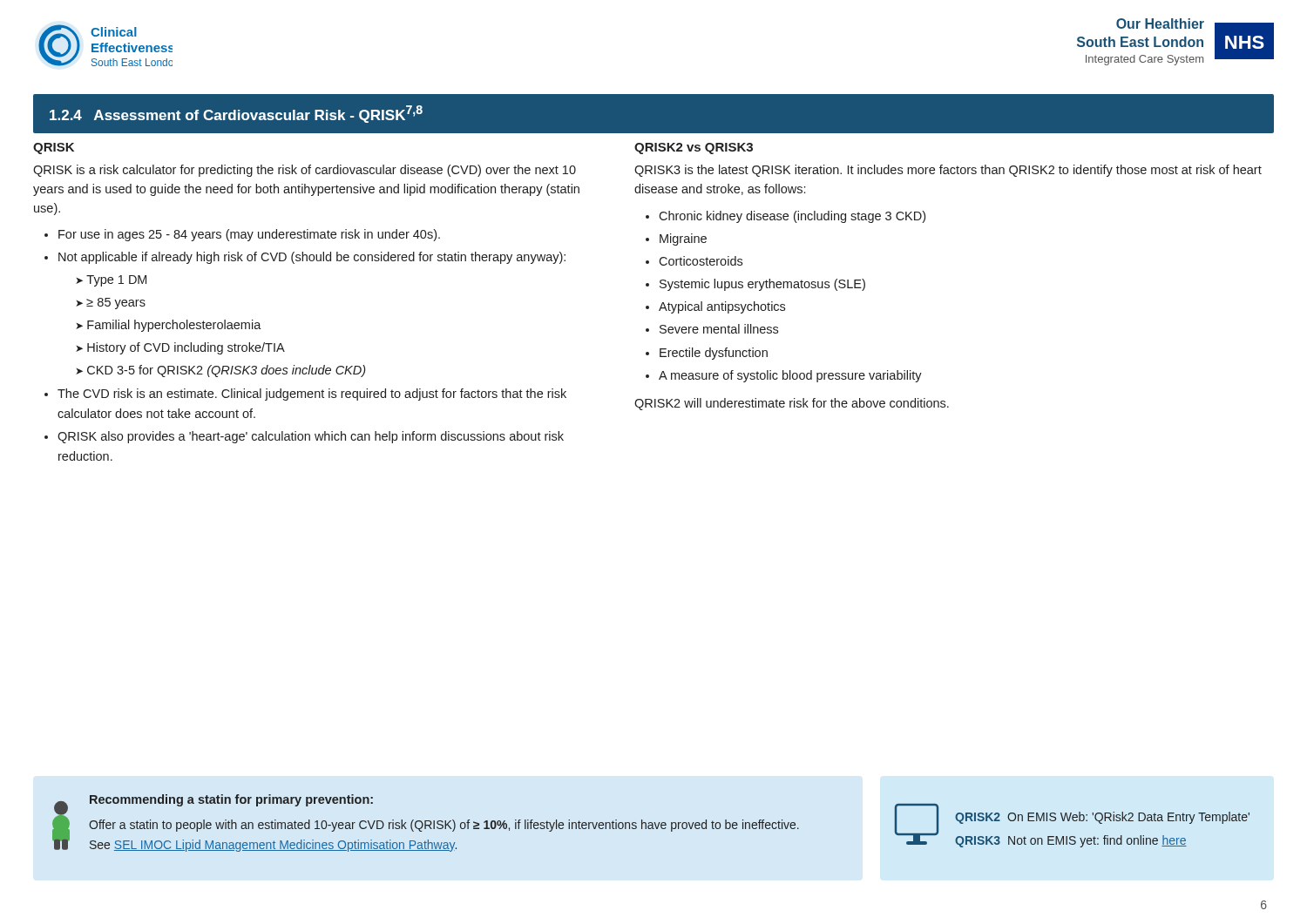Click on the block starting "QRISK2 vs QRISK3"

pyautogui.click(x=694, y=147)
